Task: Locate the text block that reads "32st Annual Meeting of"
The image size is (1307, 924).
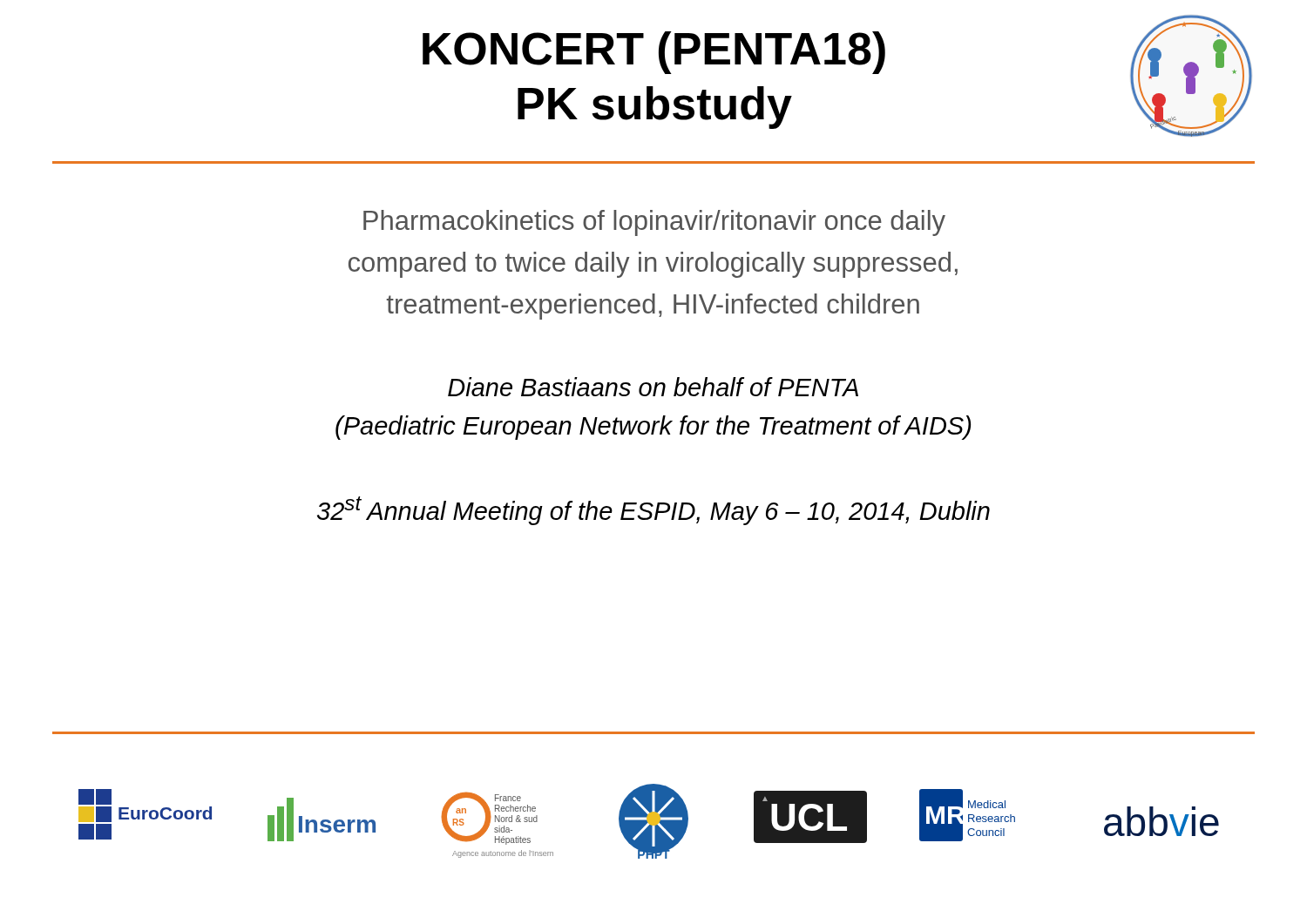Action: tap(654, 508)
